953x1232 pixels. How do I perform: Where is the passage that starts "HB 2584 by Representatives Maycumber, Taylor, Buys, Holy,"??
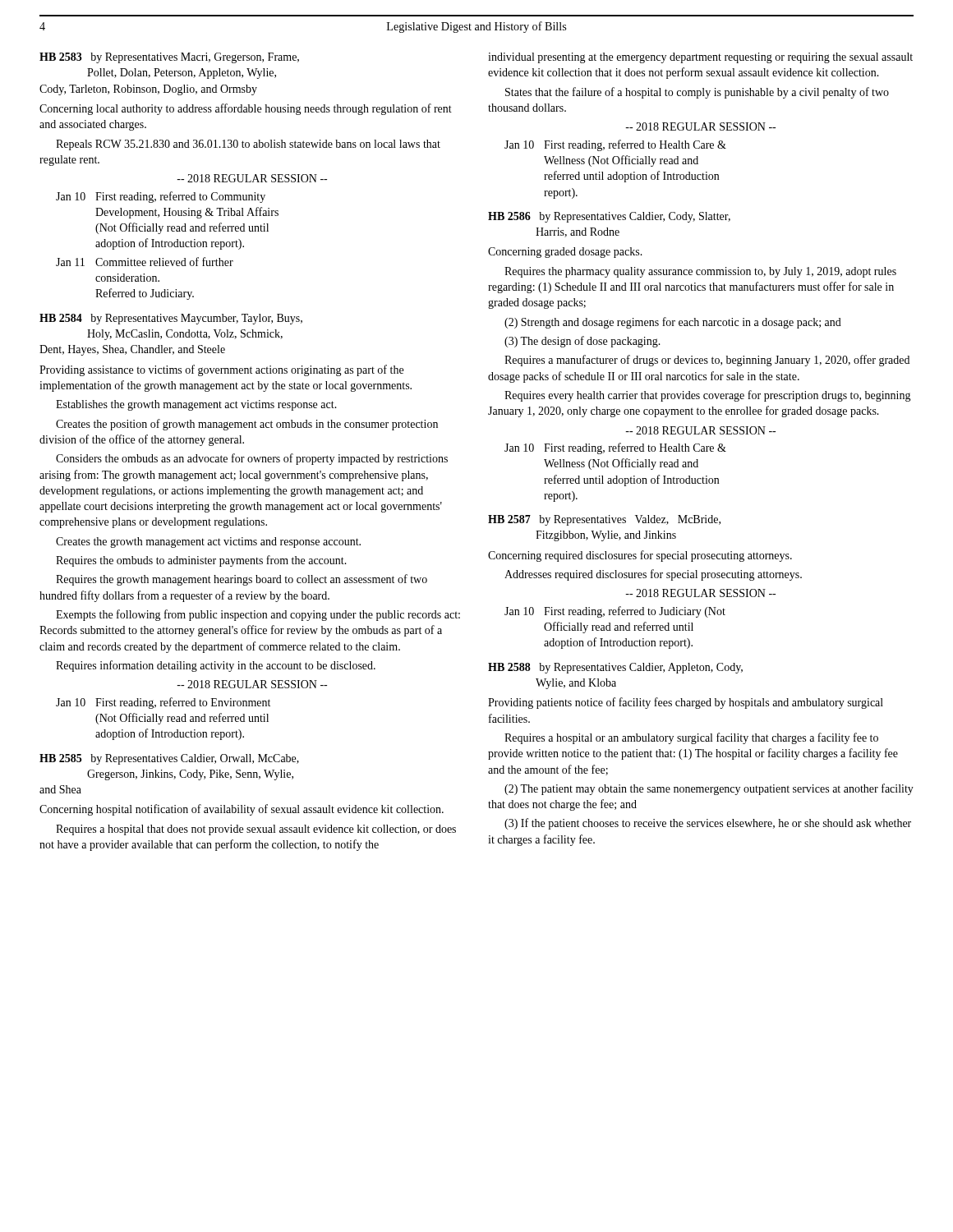click(x=252, y=526)
